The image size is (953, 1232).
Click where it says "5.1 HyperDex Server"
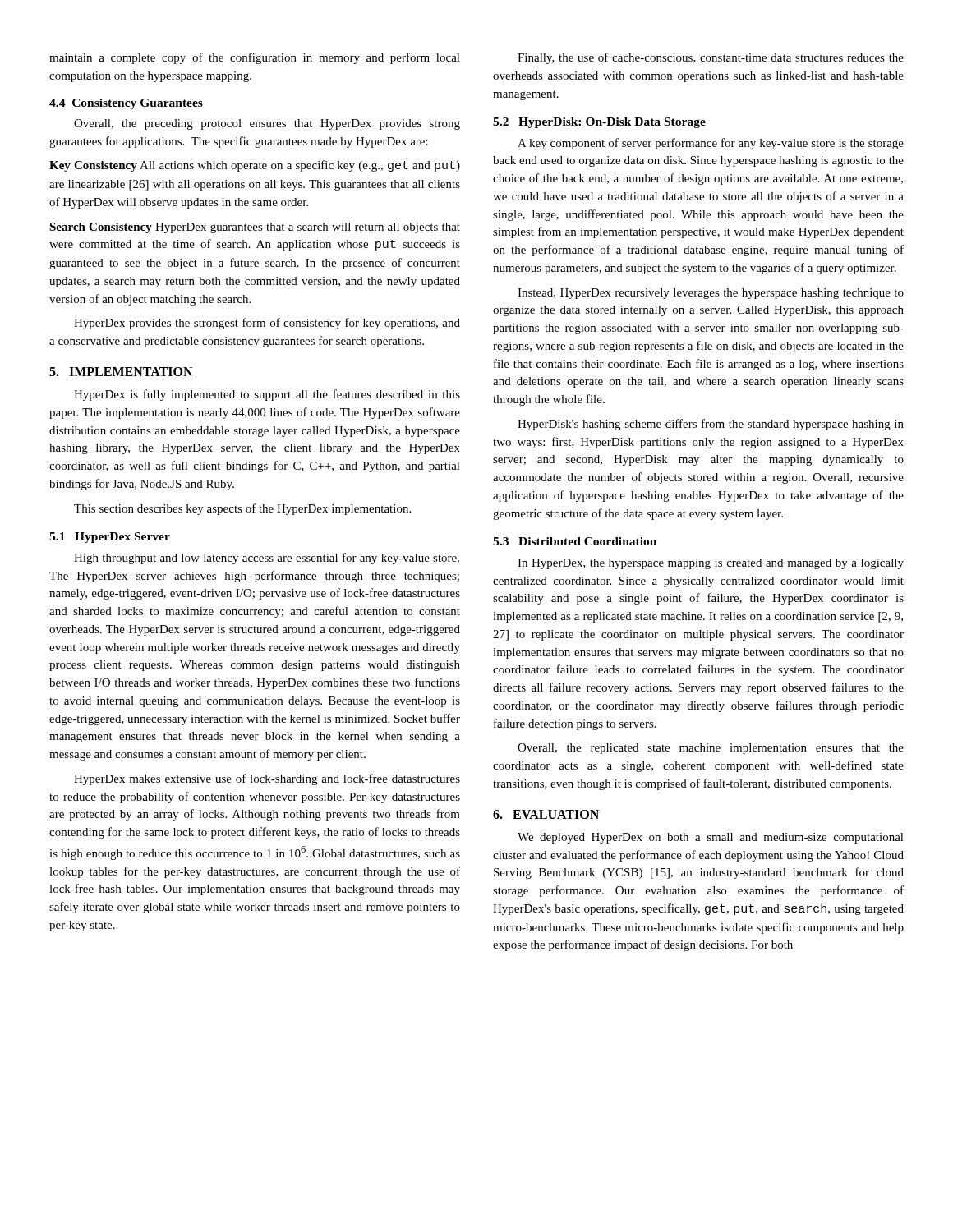110,538
